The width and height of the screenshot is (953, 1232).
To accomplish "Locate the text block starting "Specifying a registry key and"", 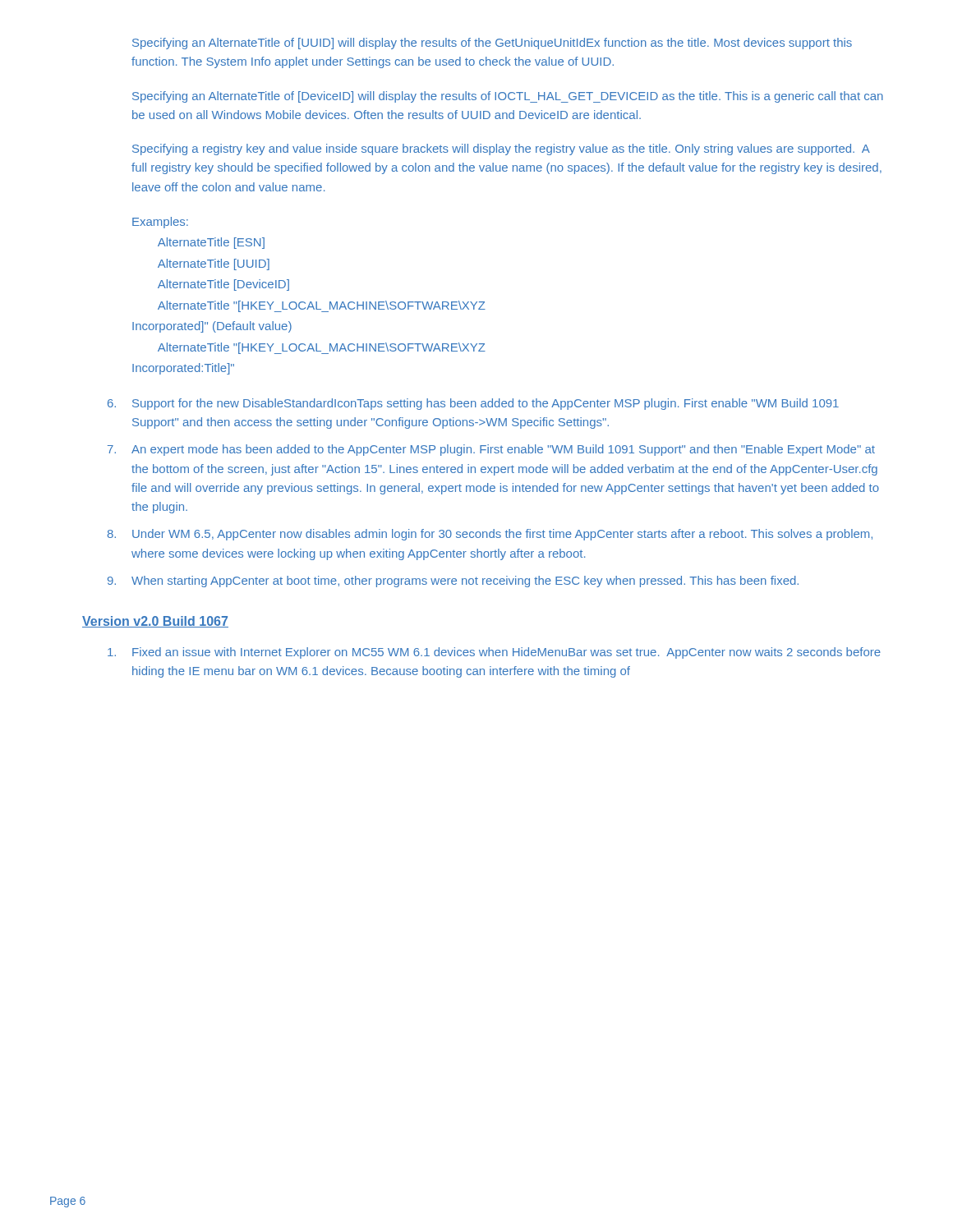I will (x=507, y=167).
